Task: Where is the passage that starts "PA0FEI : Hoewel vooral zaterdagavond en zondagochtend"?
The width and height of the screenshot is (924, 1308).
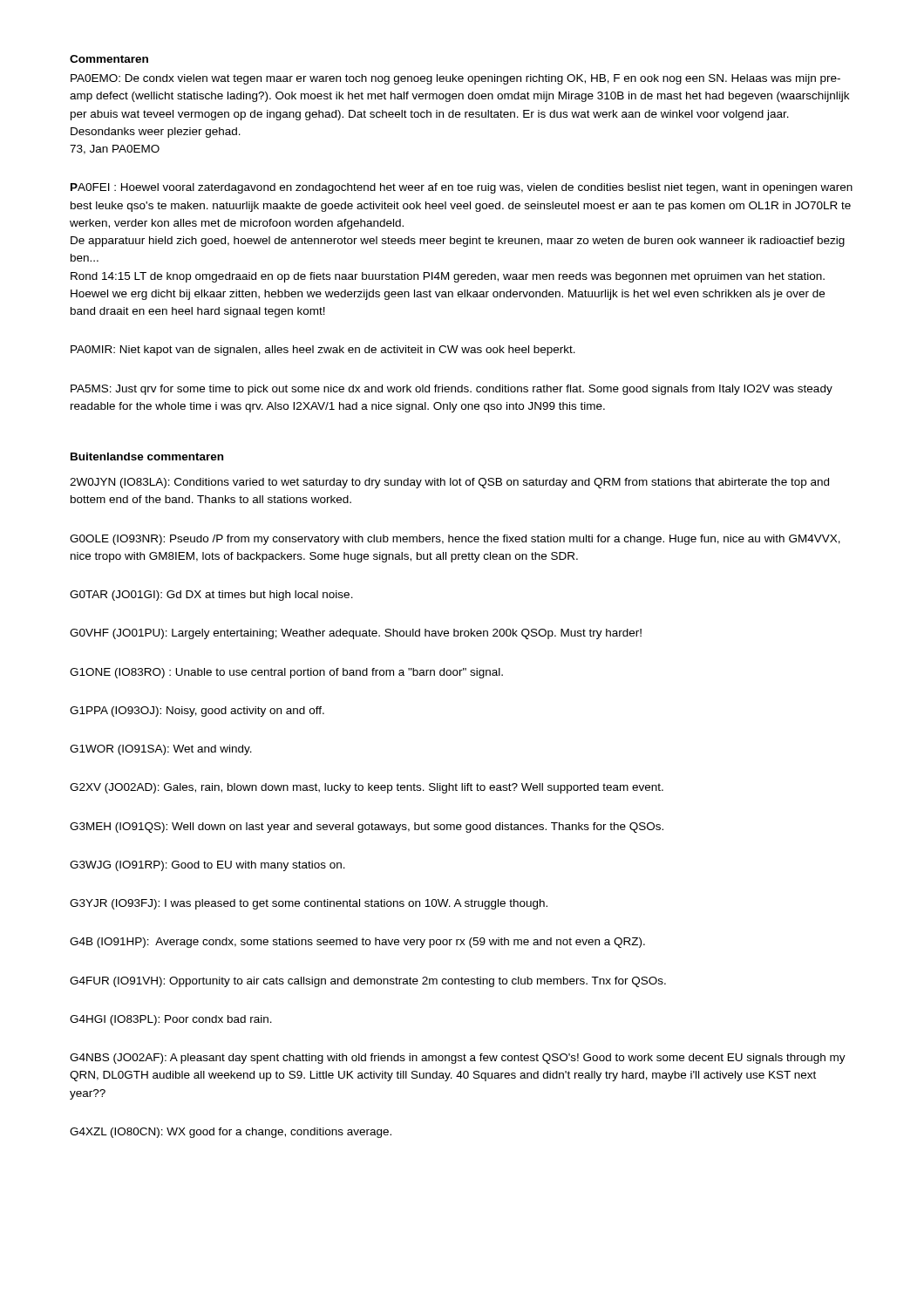Action: tap(461, 249)
